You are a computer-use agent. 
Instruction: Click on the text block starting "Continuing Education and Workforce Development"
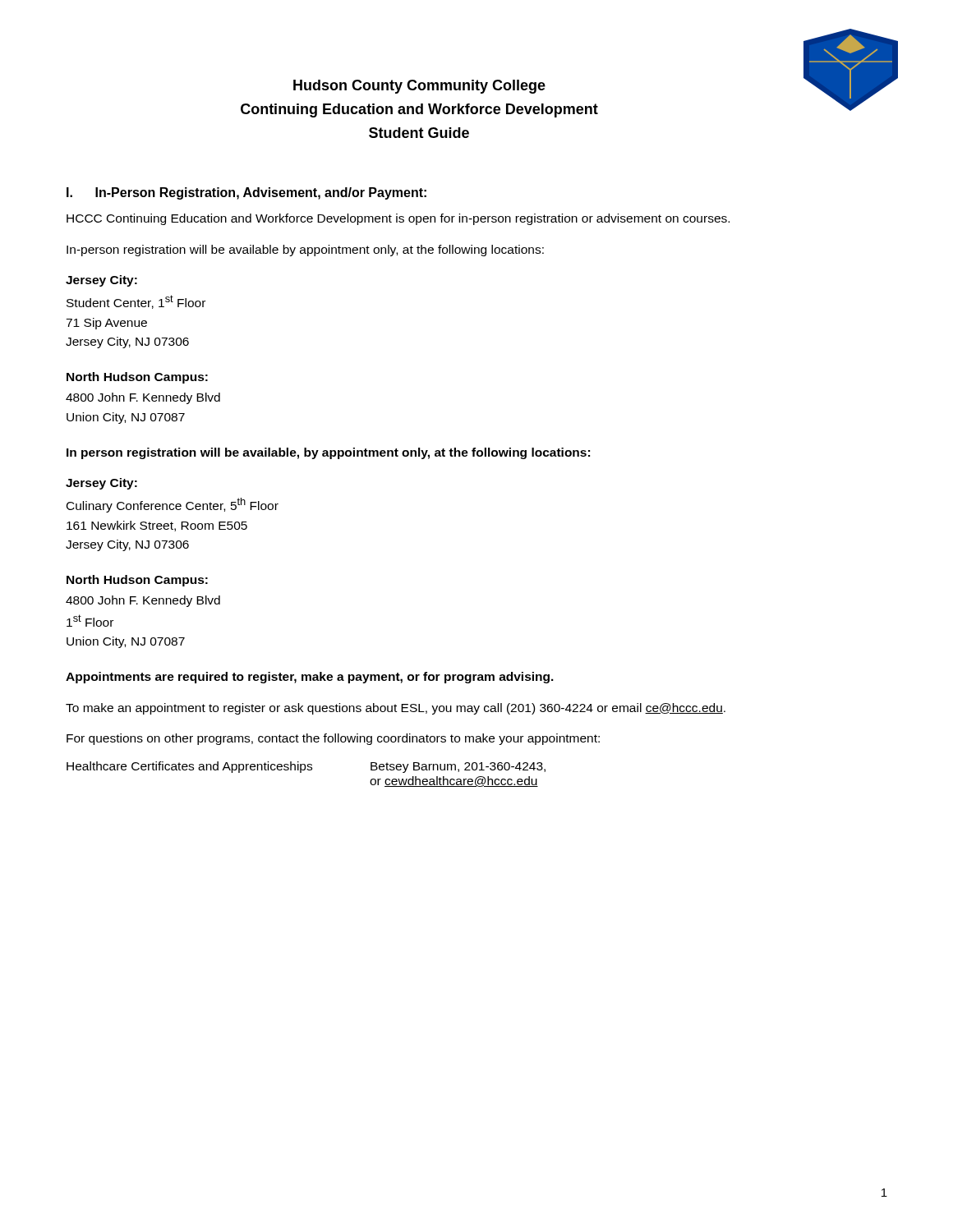pyautogui.click(x=419, y=109)
